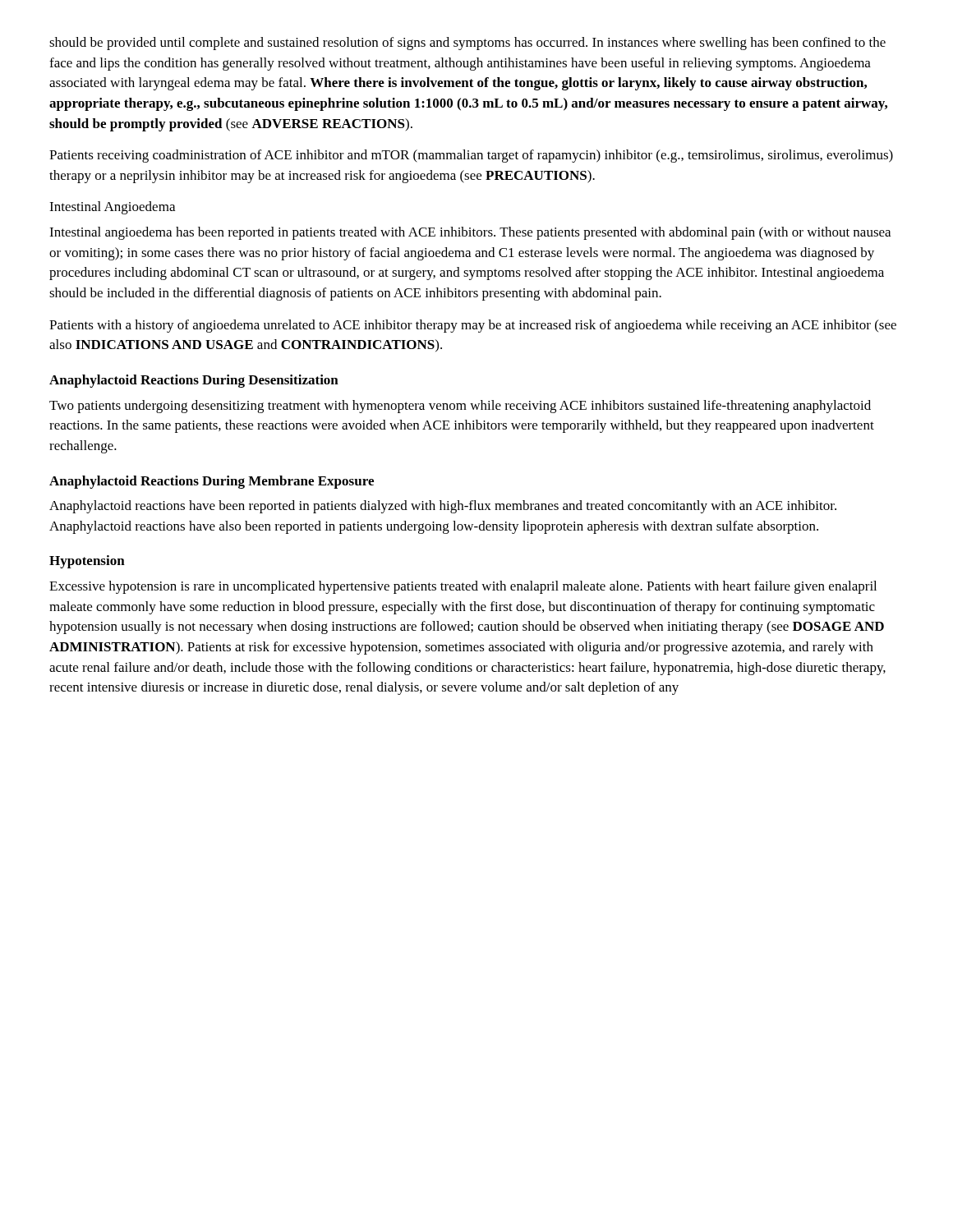Locate the text block containing "Anaphylactoid reactions have been"
953x1232 pixels.
443,516
